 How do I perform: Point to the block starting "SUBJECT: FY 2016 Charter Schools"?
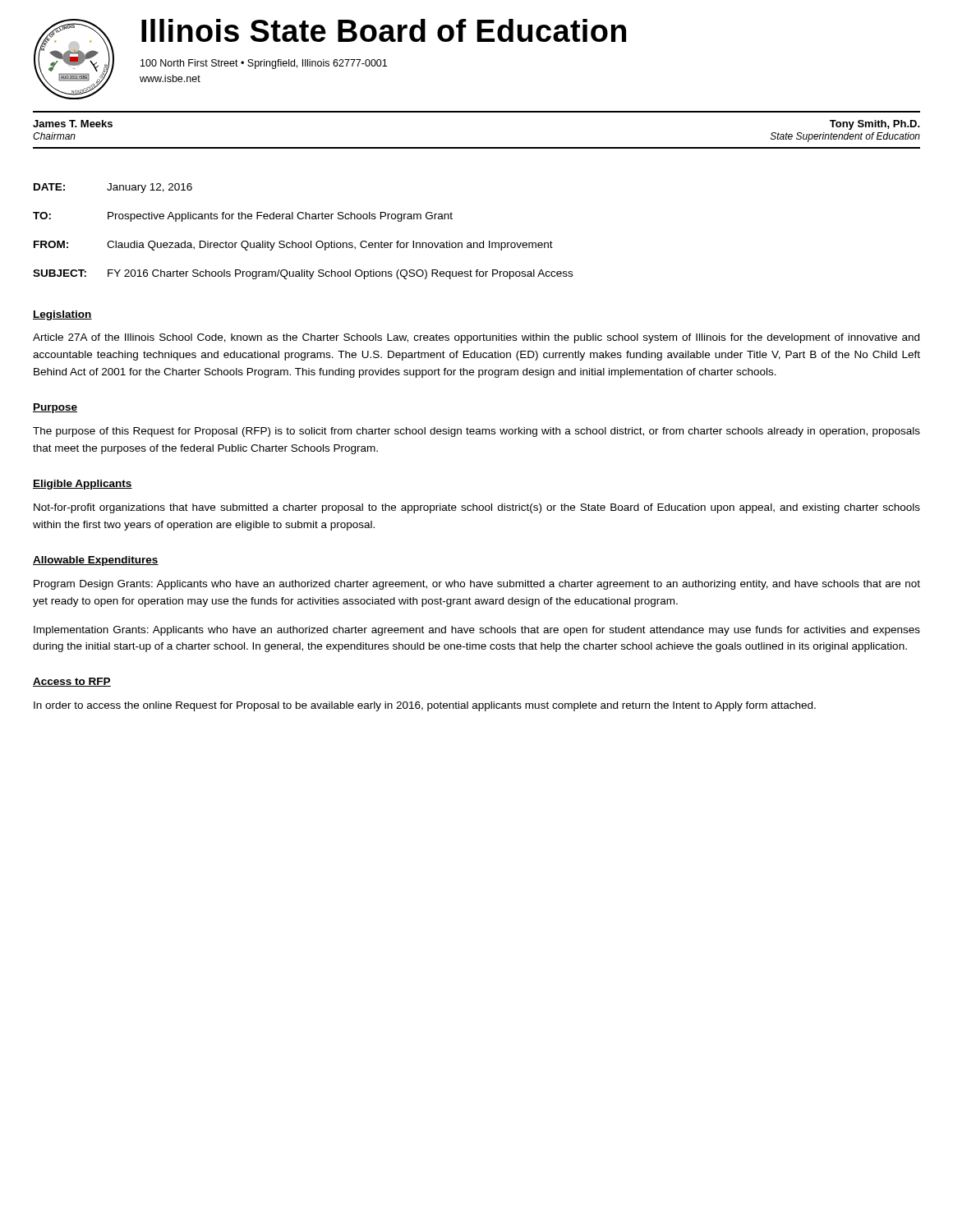[476, 274]
